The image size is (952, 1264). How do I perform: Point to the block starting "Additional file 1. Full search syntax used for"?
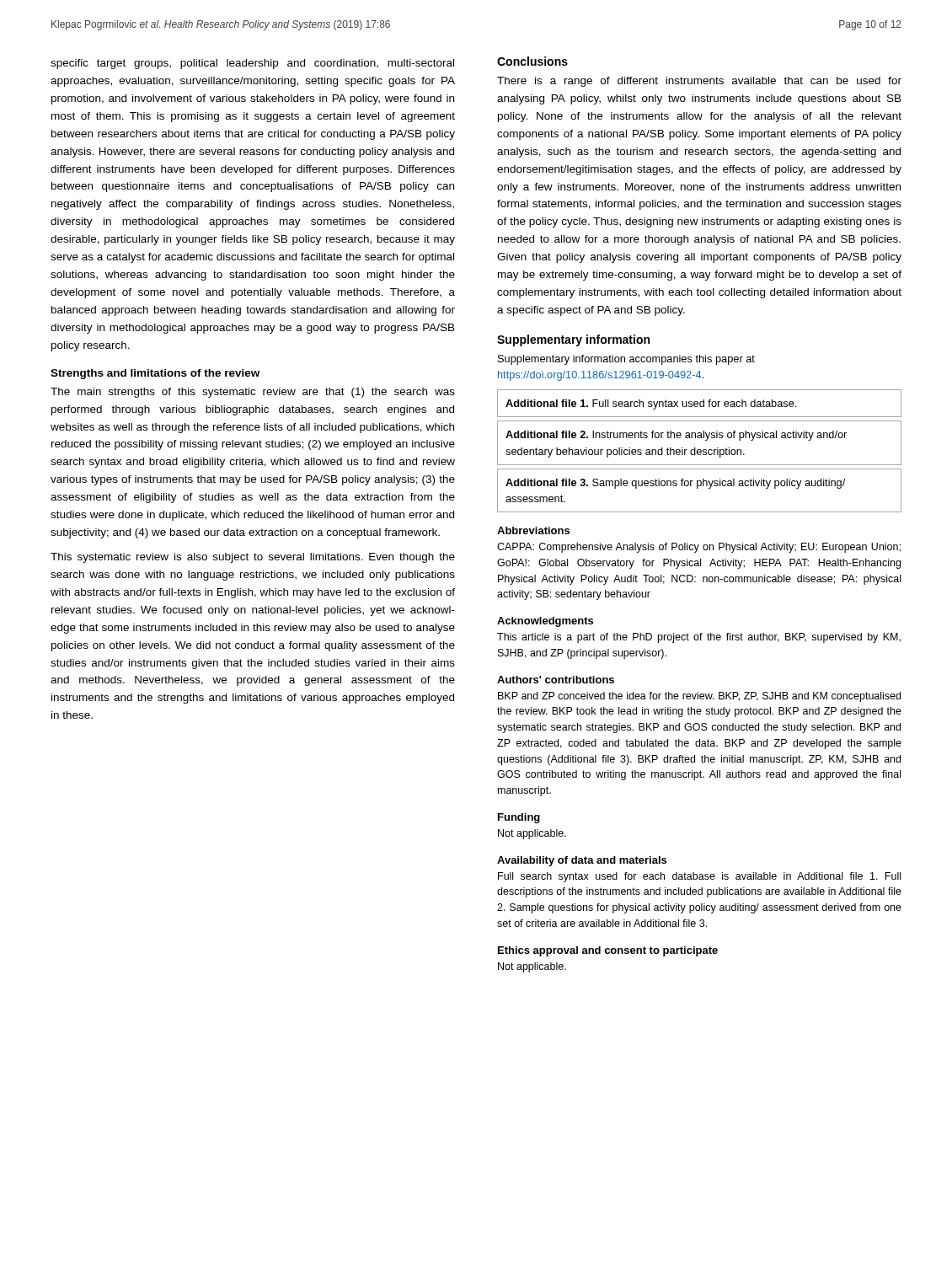click(651, 403)
